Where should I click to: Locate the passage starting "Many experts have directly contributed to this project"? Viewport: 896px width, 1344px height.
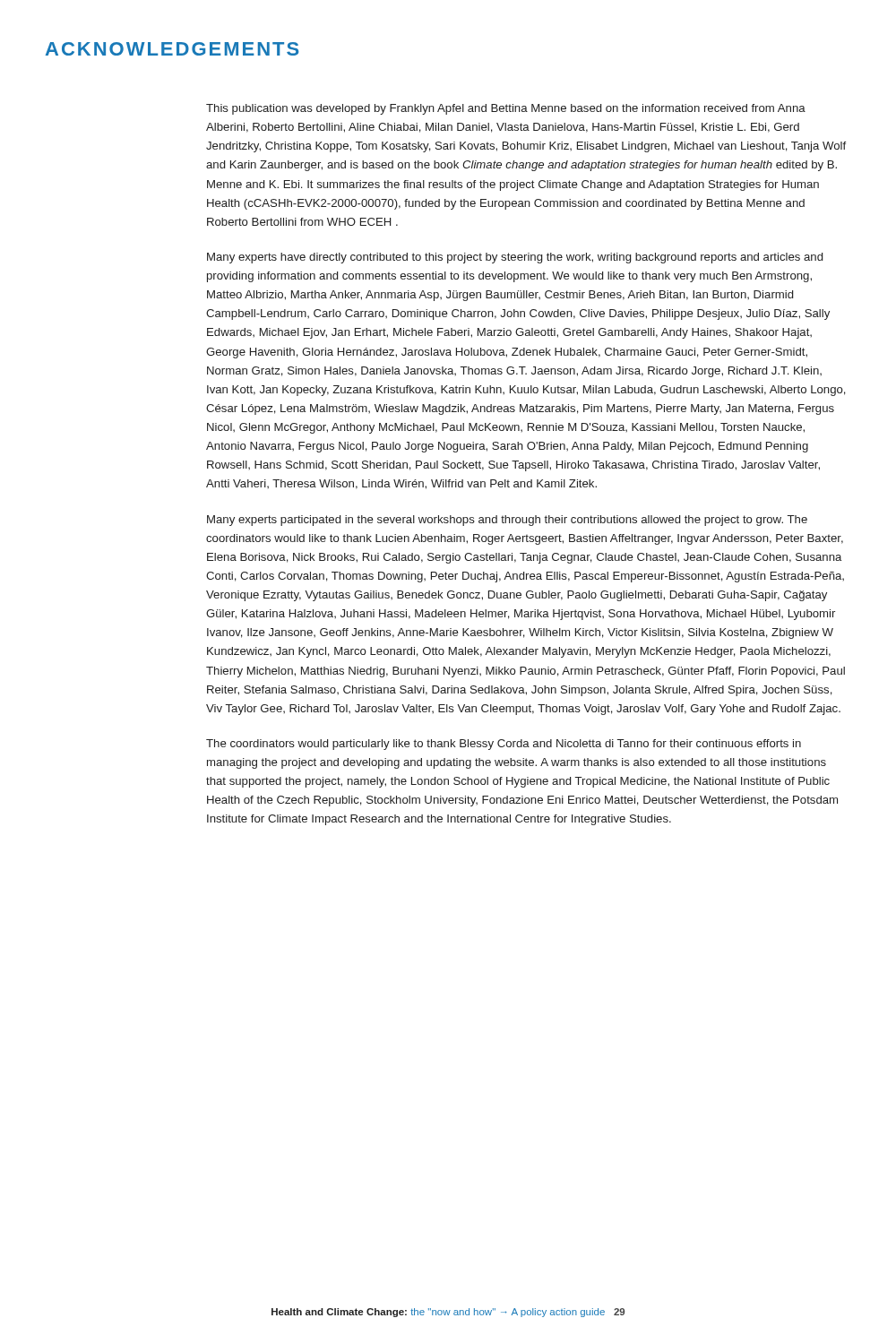pos(526,370)
